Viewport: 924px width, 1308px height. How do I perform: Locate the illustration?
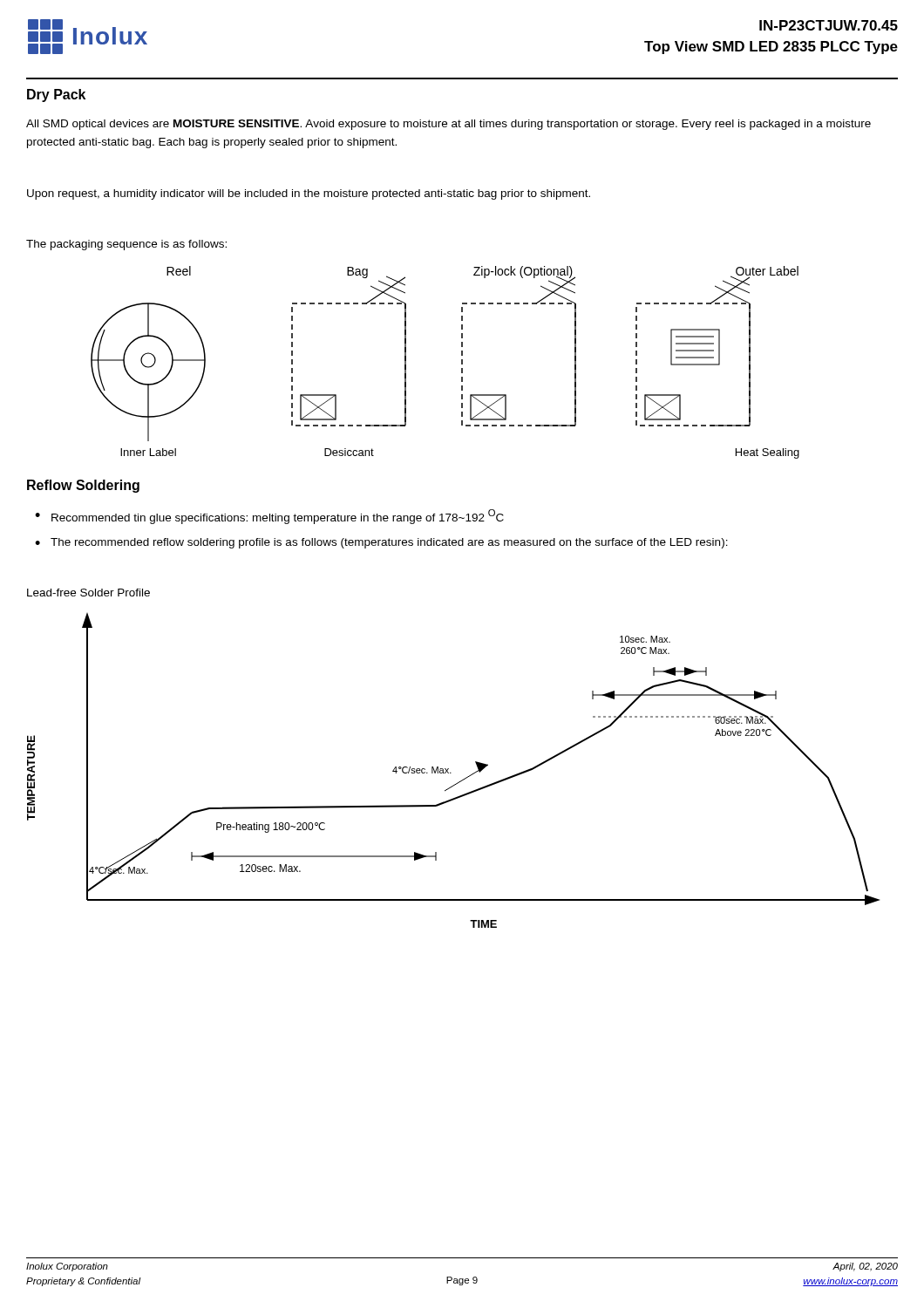point(462,360)
